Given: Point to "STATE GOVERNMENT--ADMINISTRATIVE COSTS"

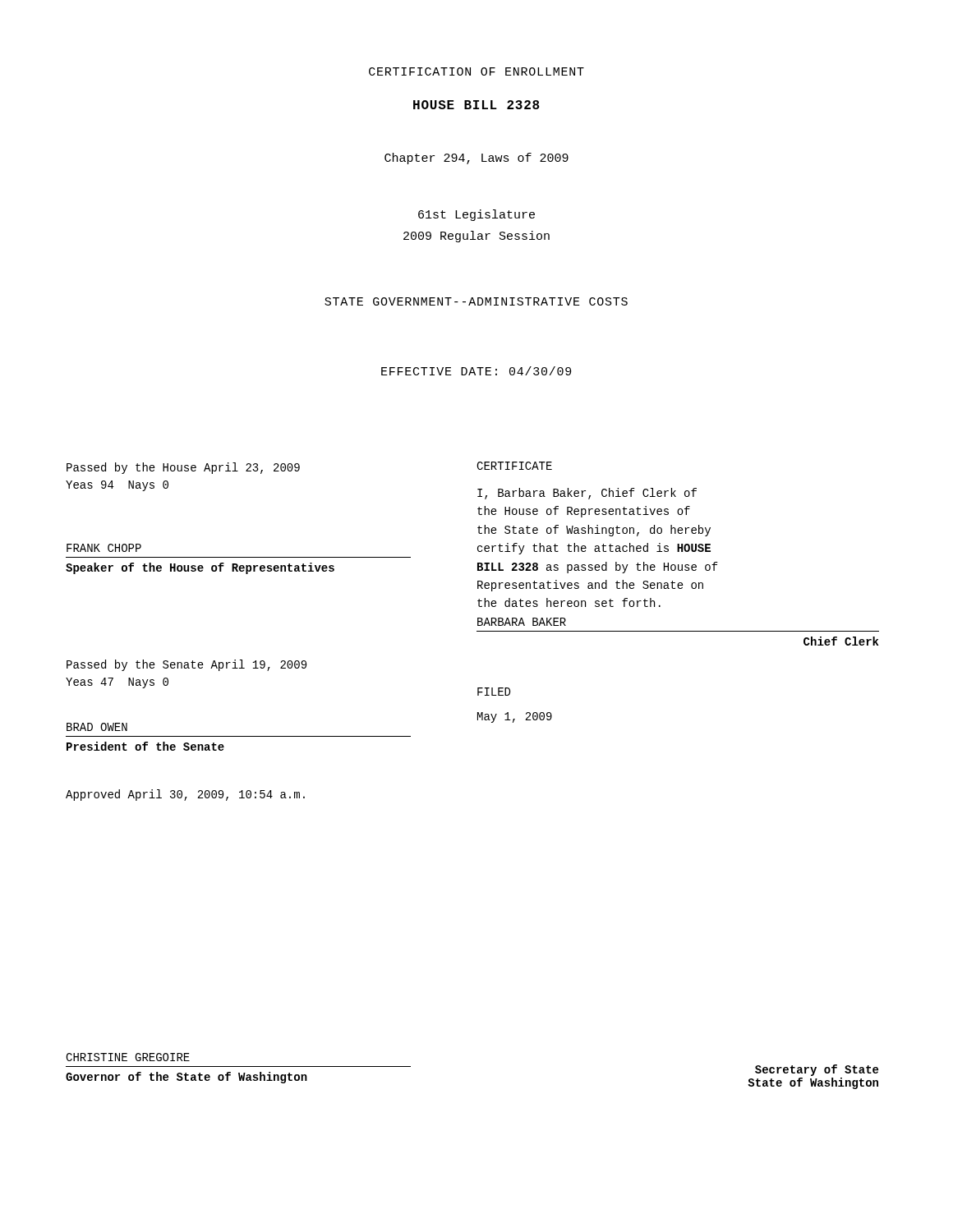Looking at the screenshot, I should (x=476, y=303).
